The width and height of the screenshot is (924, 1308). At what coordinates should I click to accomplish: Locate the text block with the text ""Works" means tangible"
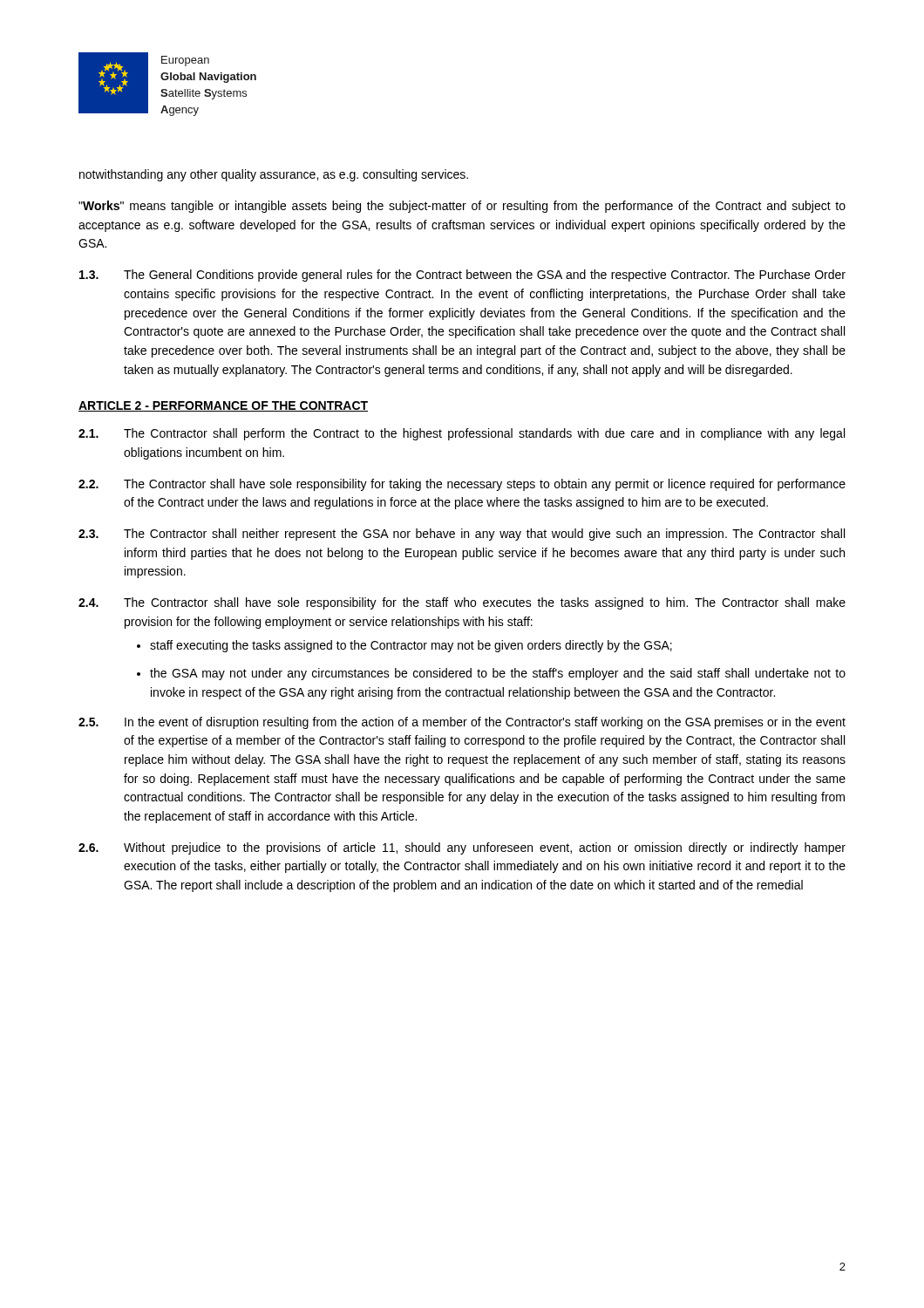(462, 225)
